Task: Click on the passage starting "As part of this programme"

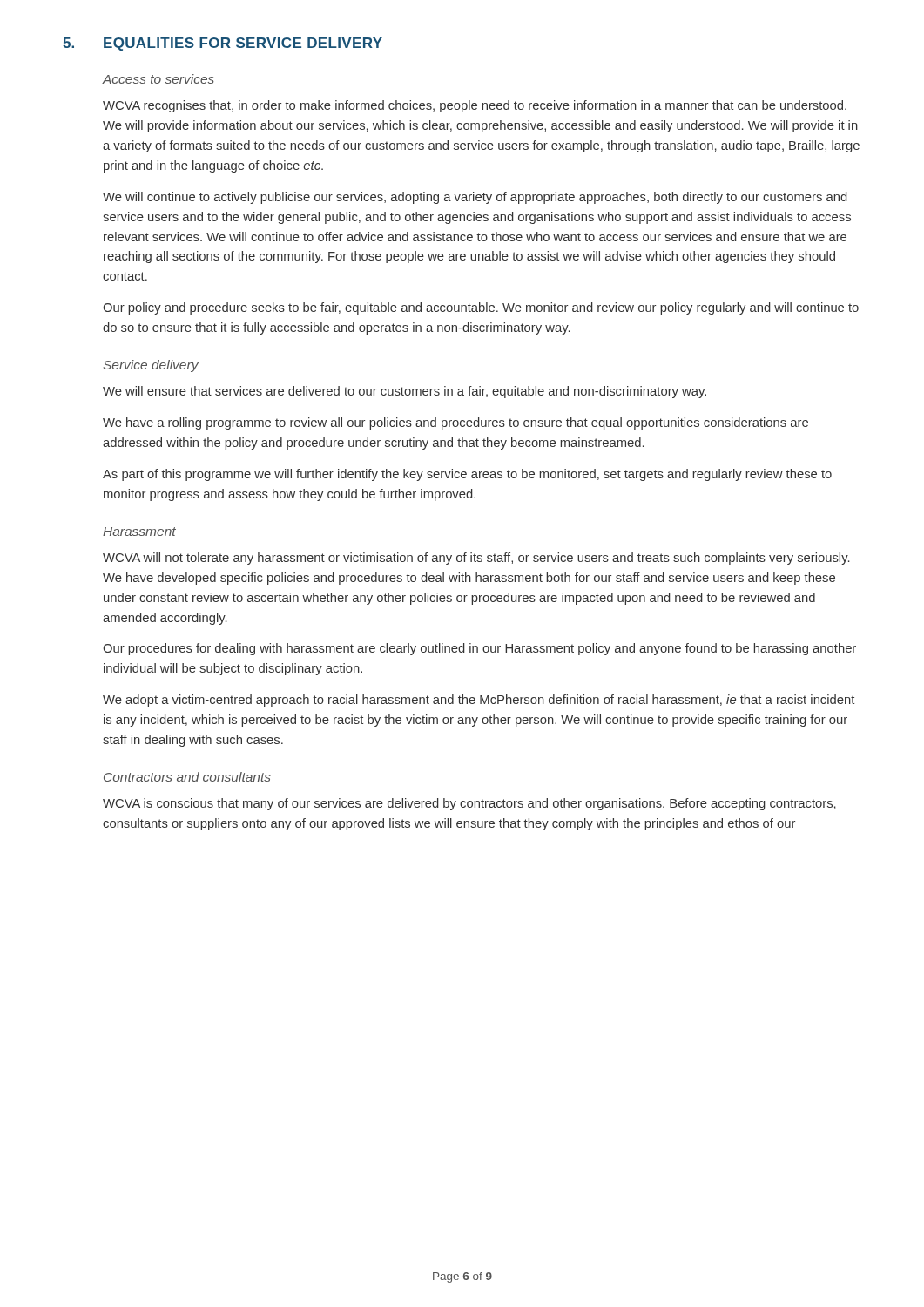Action: 467,484
